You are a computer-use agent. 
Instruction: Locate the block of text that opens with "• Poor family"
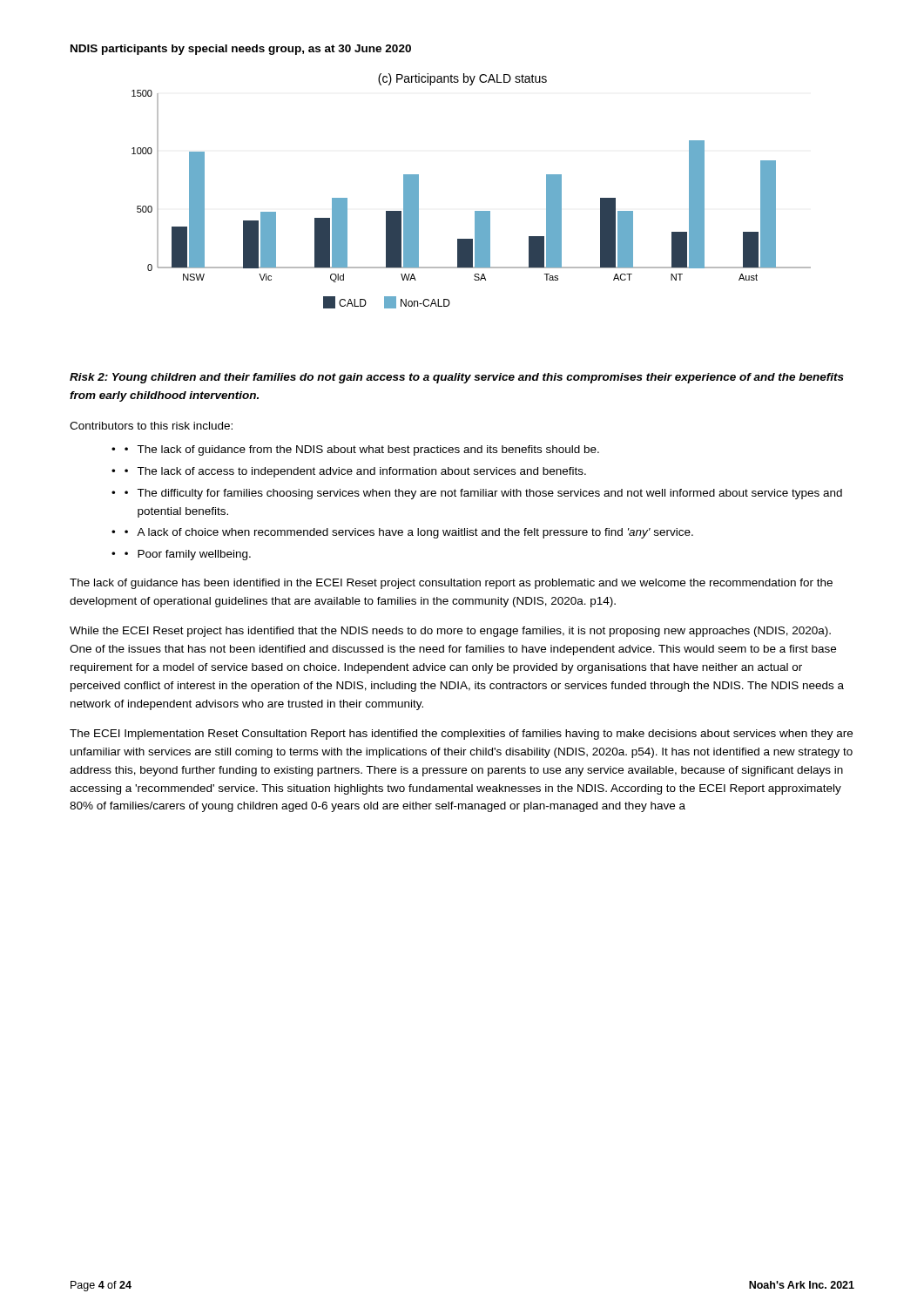pyautogui.click(x=188, y=555)
